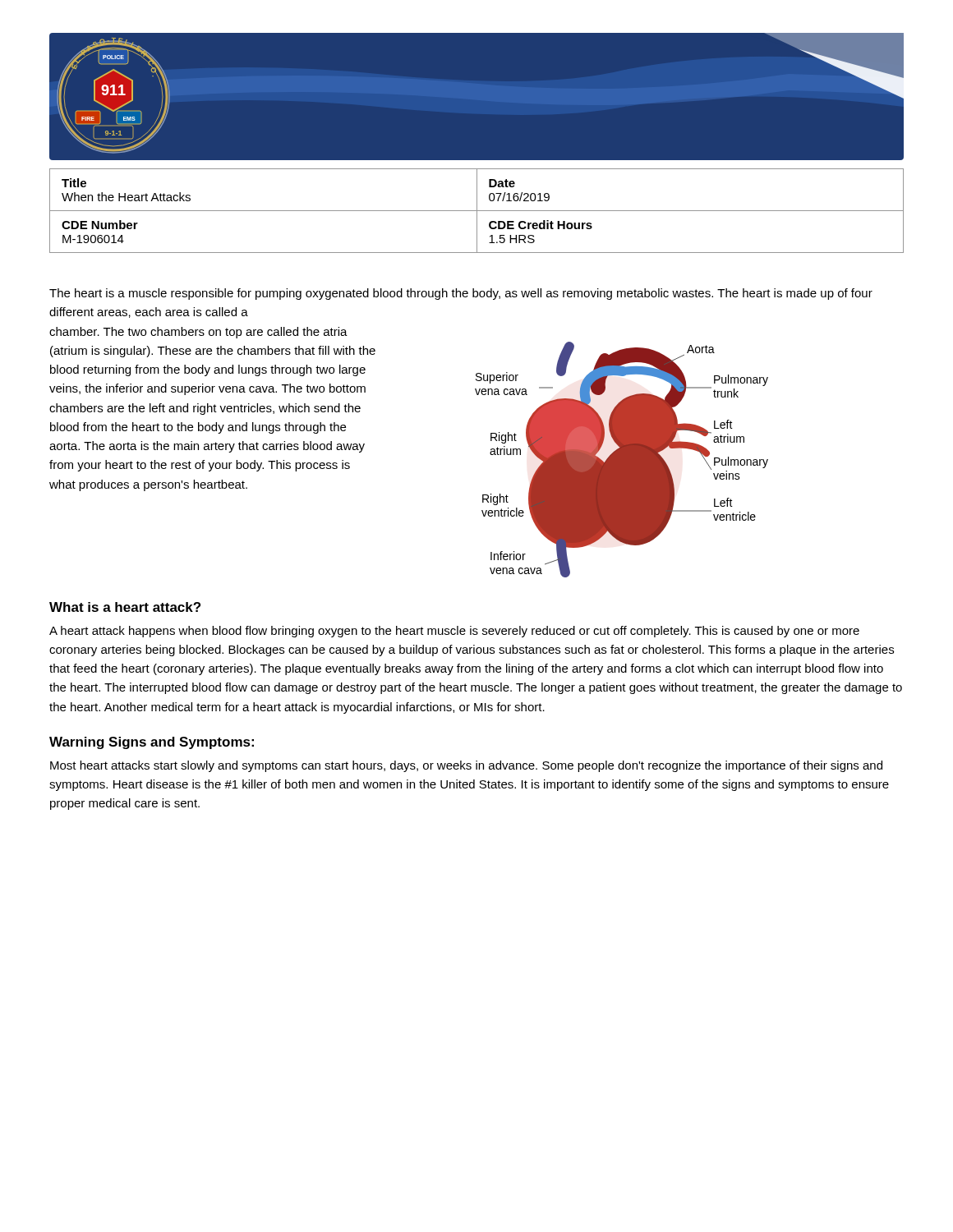Locate the block of text that opens with "chamber. The two chambers on top are called"

coord(213,407)
